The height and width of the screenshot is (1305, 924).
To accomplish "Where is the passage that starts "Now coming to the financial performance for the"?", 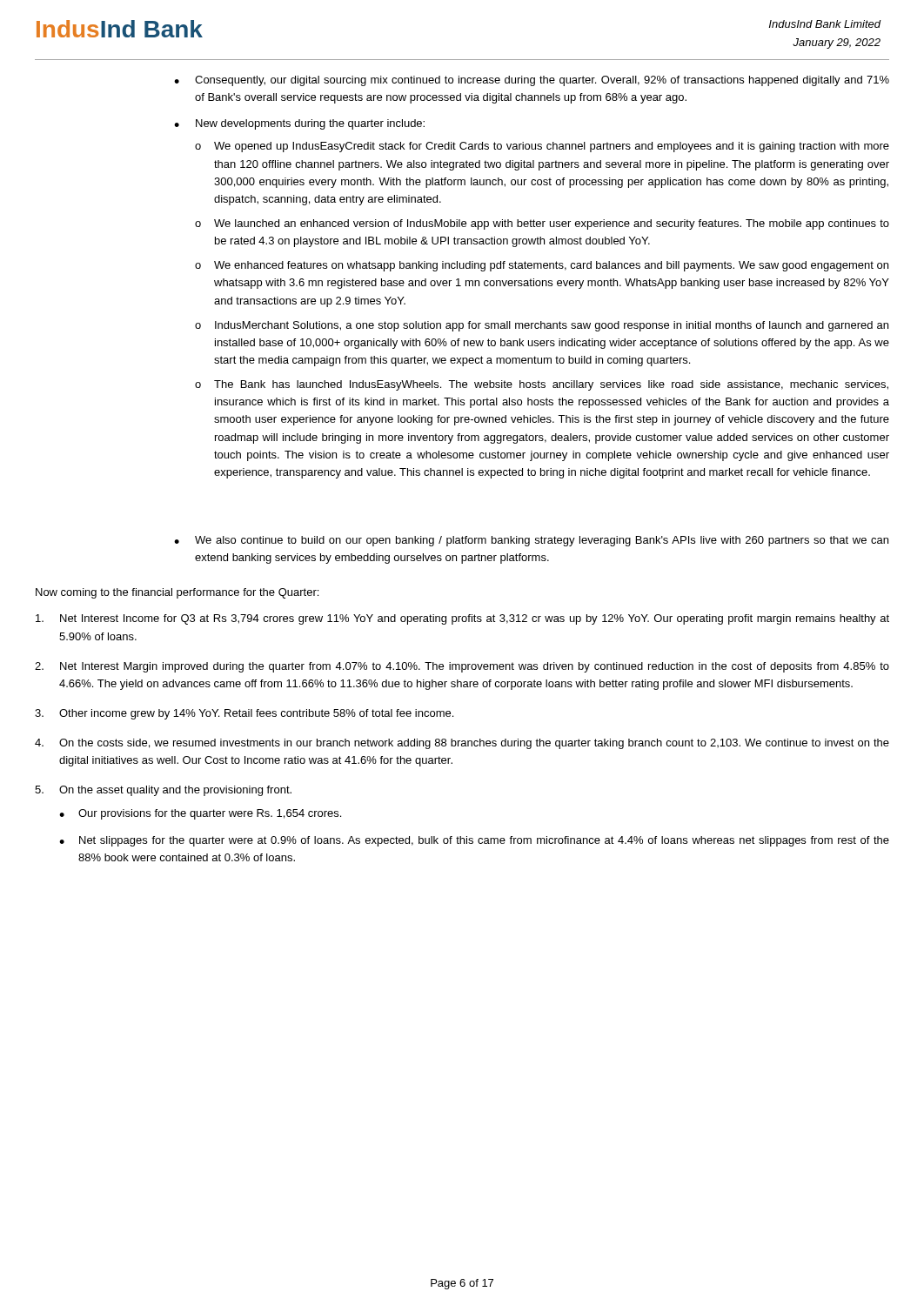I will 177,592.
